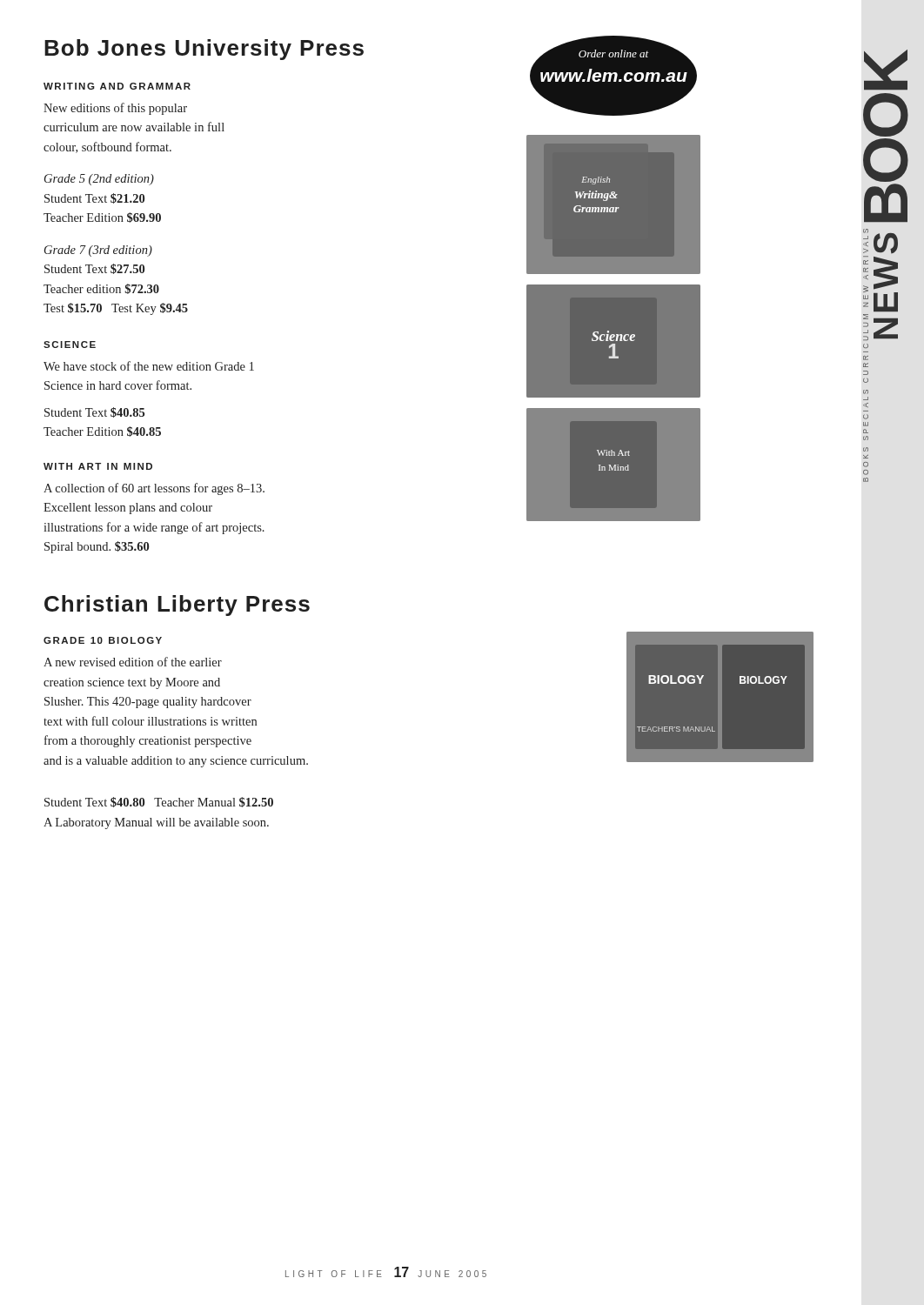The image size is (924, 1305).
Task: Select the text block that reads "A new revised edition of the earlier"
Action: 176,711
